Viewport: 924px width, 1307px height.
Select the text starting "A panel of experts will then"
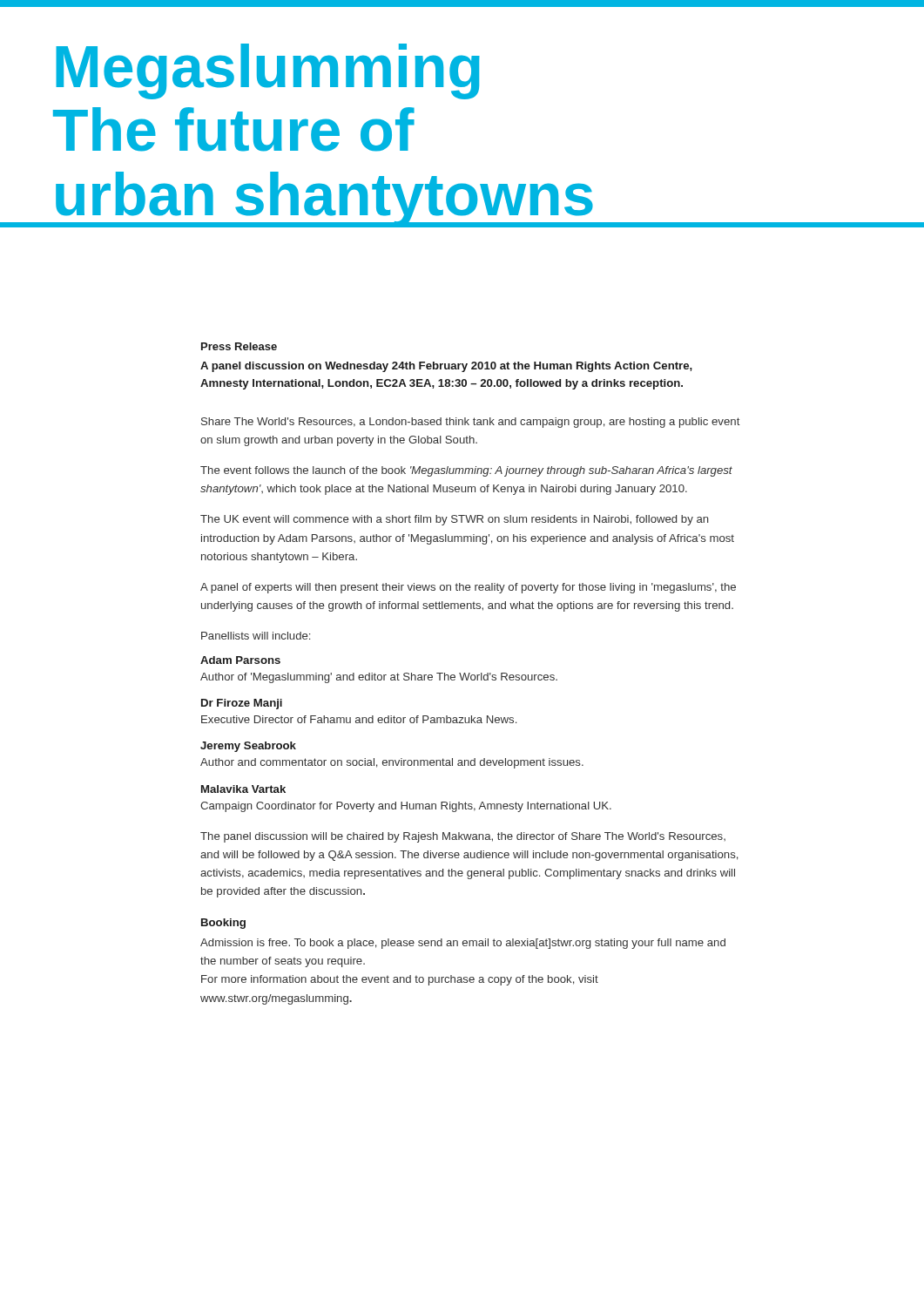[x=468, y=596]
